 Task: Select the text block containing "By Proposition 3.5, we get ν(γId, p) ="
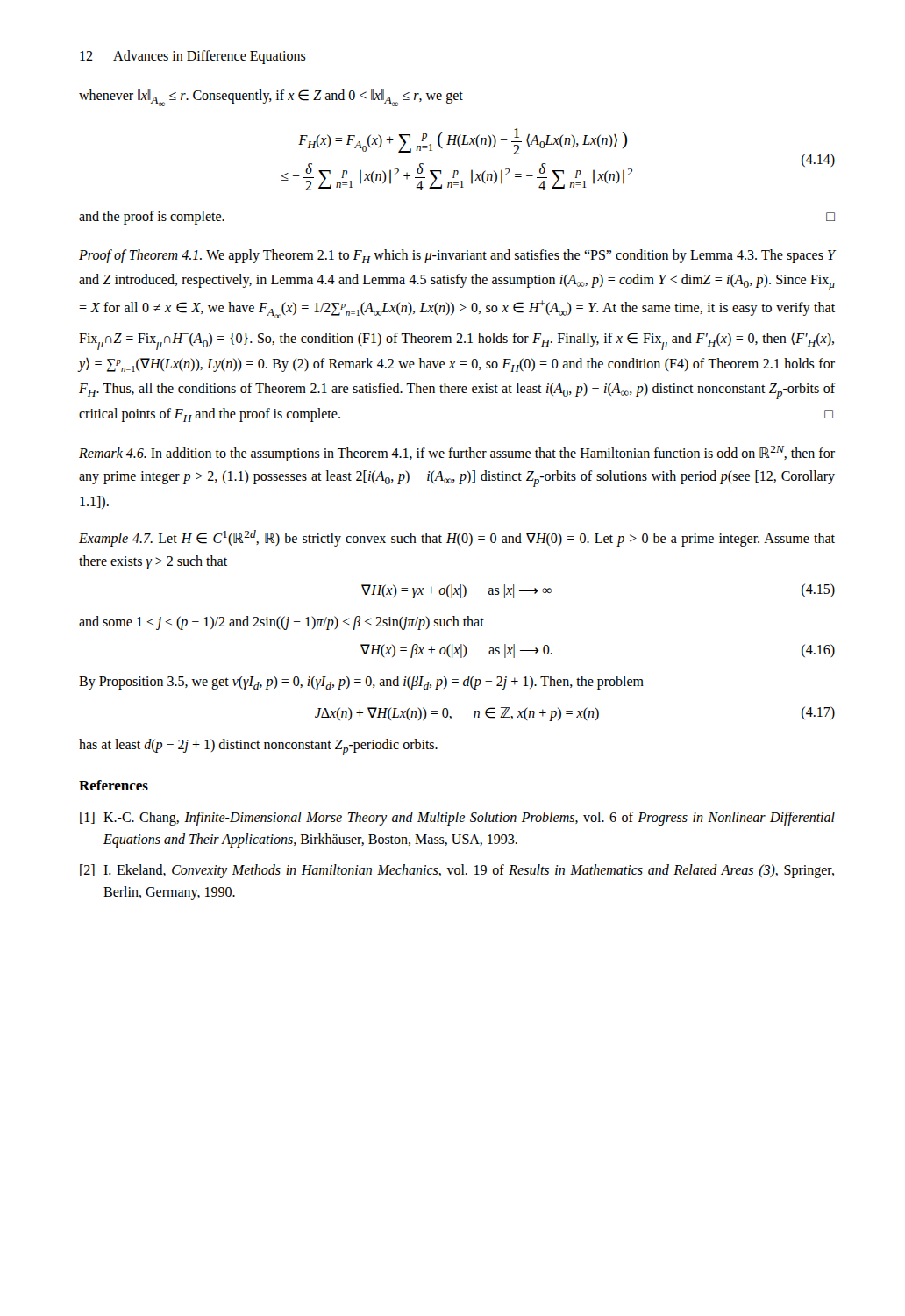click(x=361, y=683)
